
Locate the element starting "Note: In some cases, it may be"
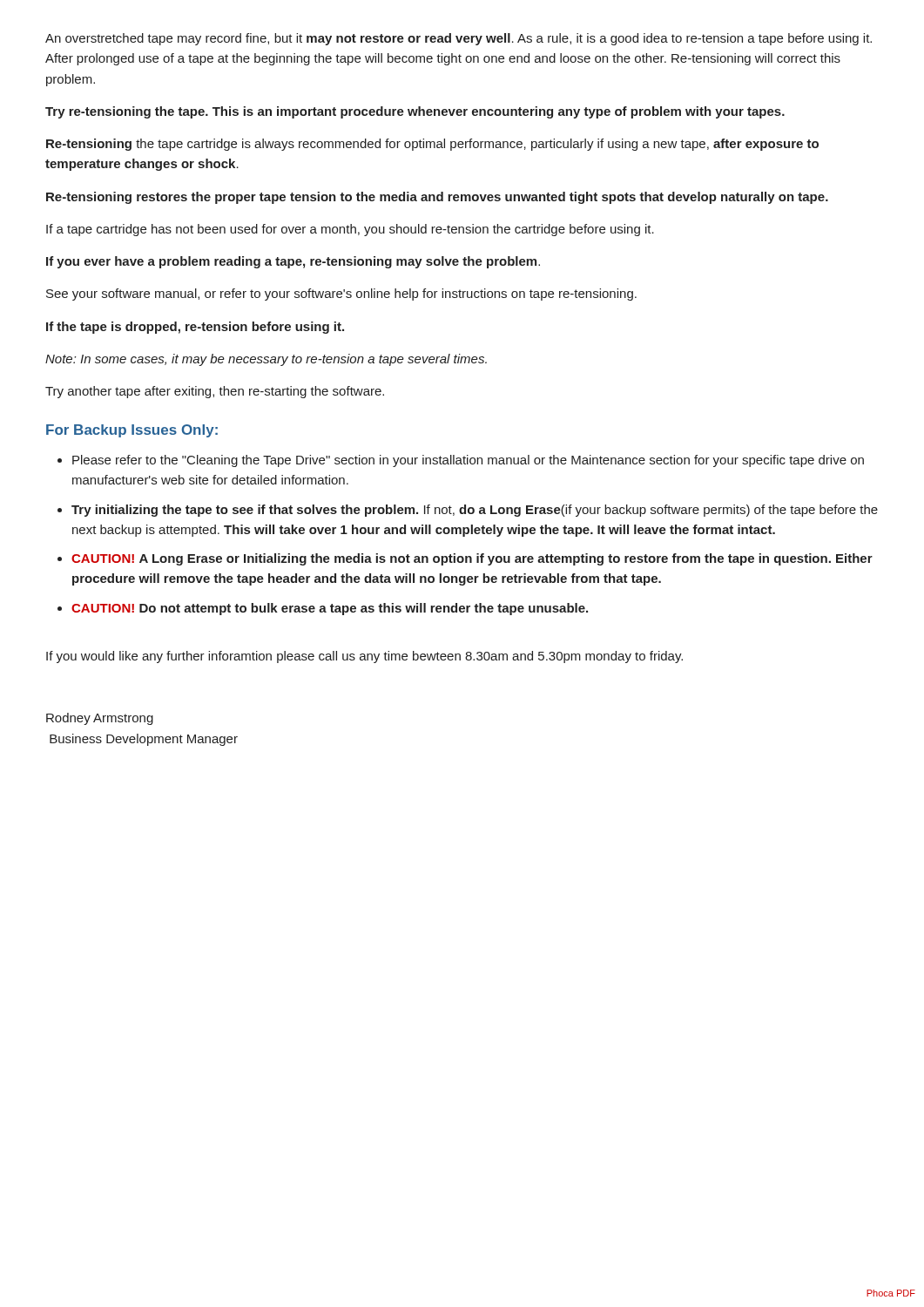(267, 358)
